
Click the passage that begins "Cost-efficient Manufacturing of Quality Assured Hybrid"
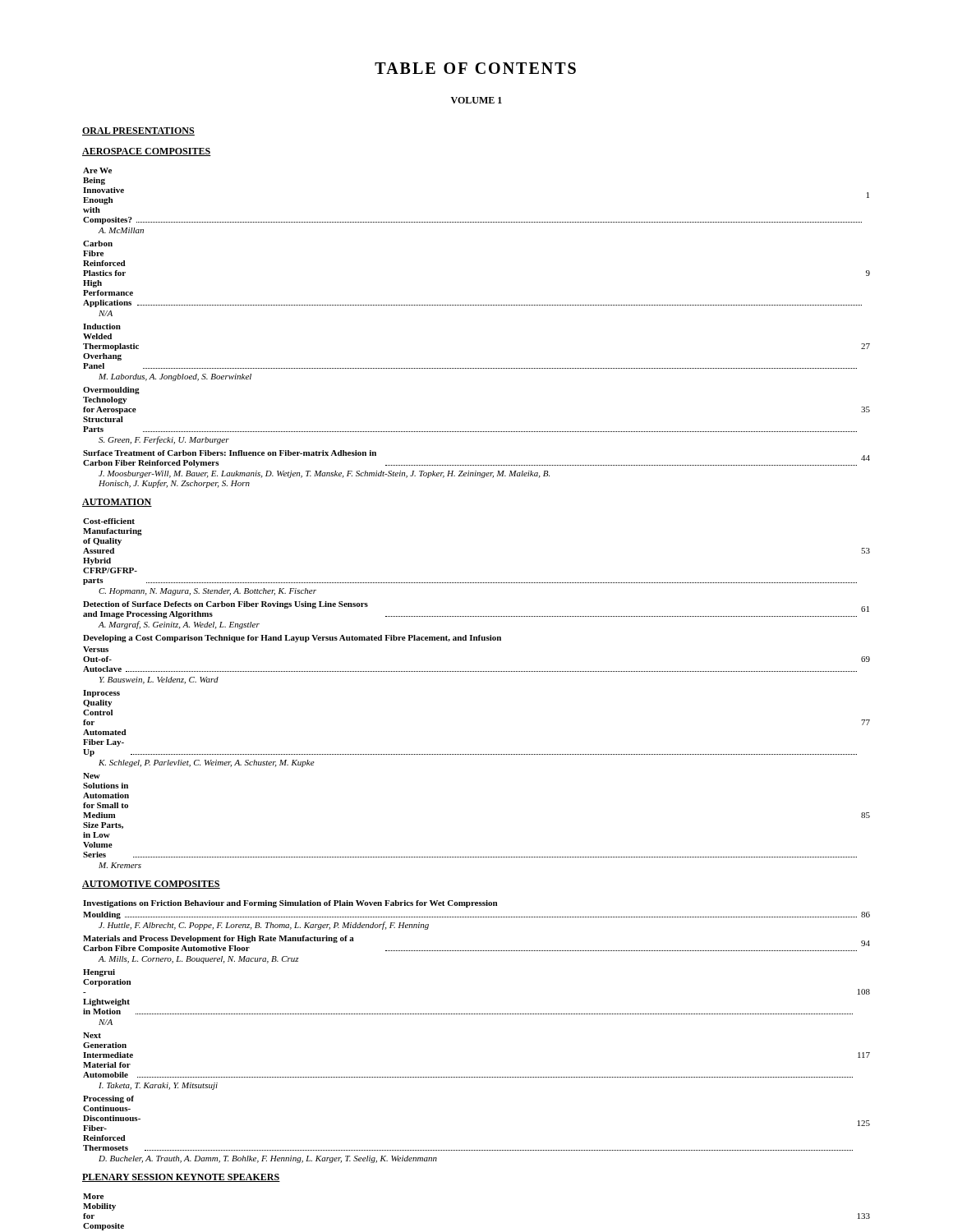pyautogui.click(x=109, y=521)
